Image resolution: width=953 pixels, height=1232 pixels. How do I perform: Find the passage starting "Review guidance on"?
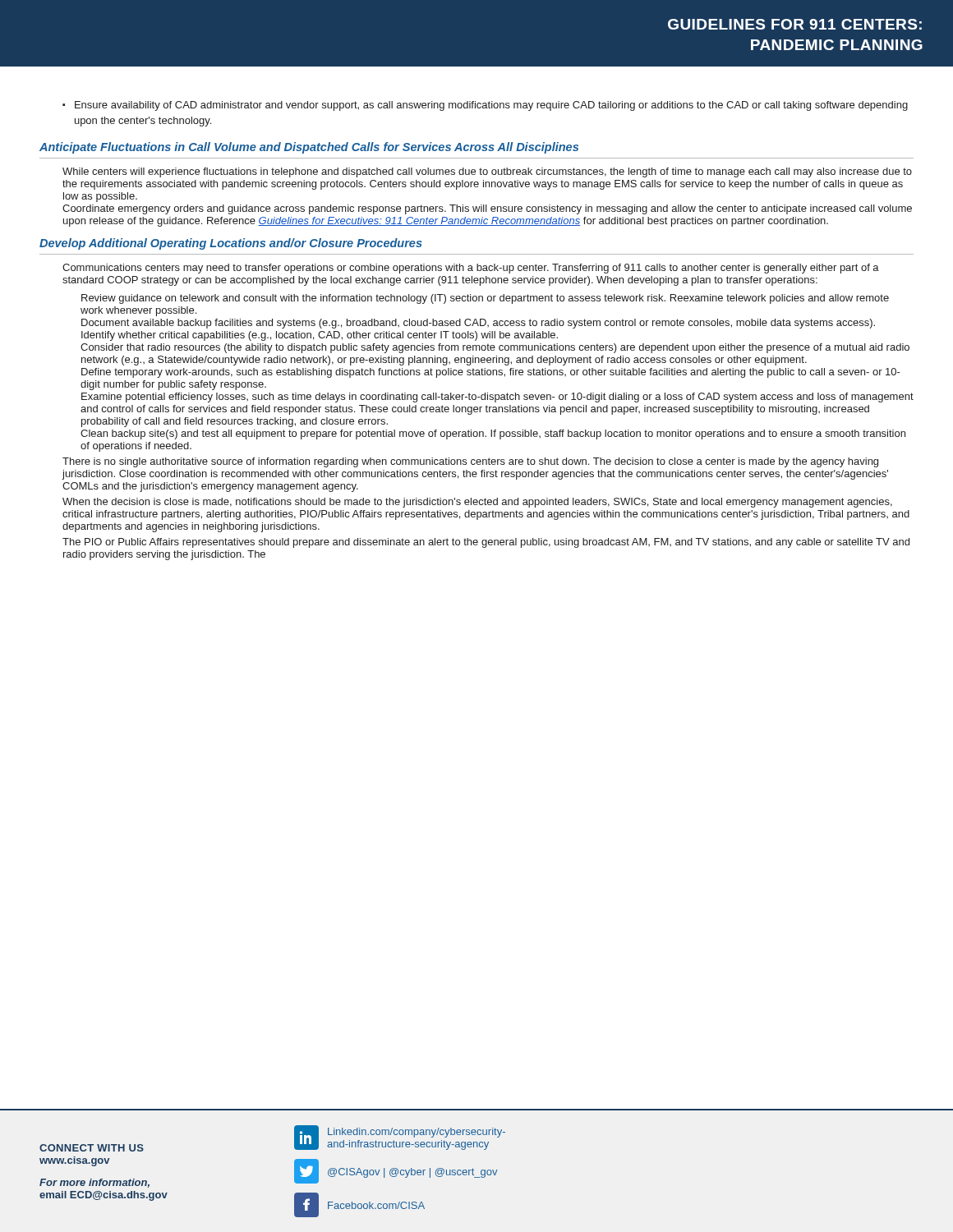[497, 304]
